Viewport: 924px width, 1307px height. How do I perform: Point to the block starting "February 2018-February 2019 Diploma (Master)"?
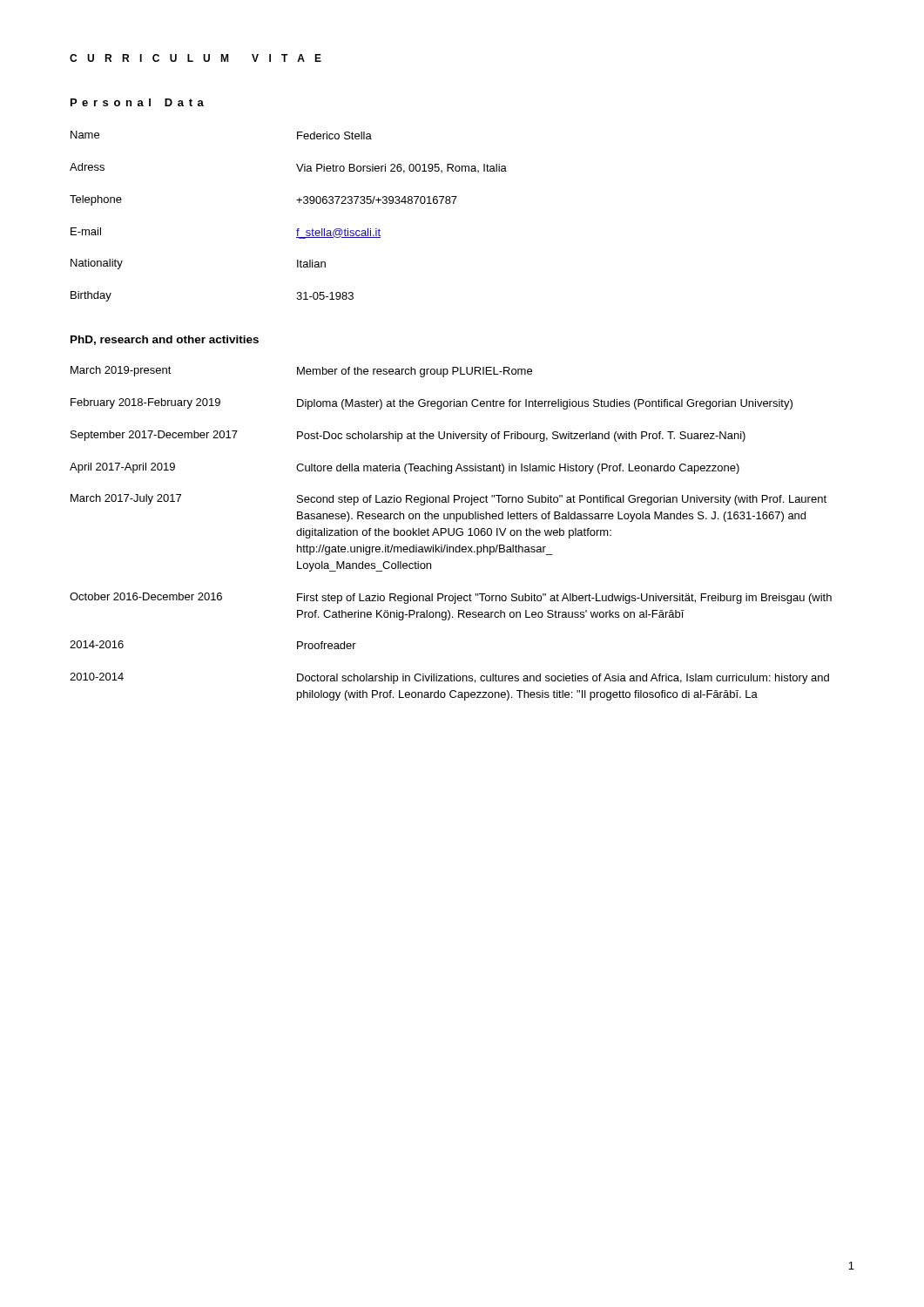click(462, 404)
